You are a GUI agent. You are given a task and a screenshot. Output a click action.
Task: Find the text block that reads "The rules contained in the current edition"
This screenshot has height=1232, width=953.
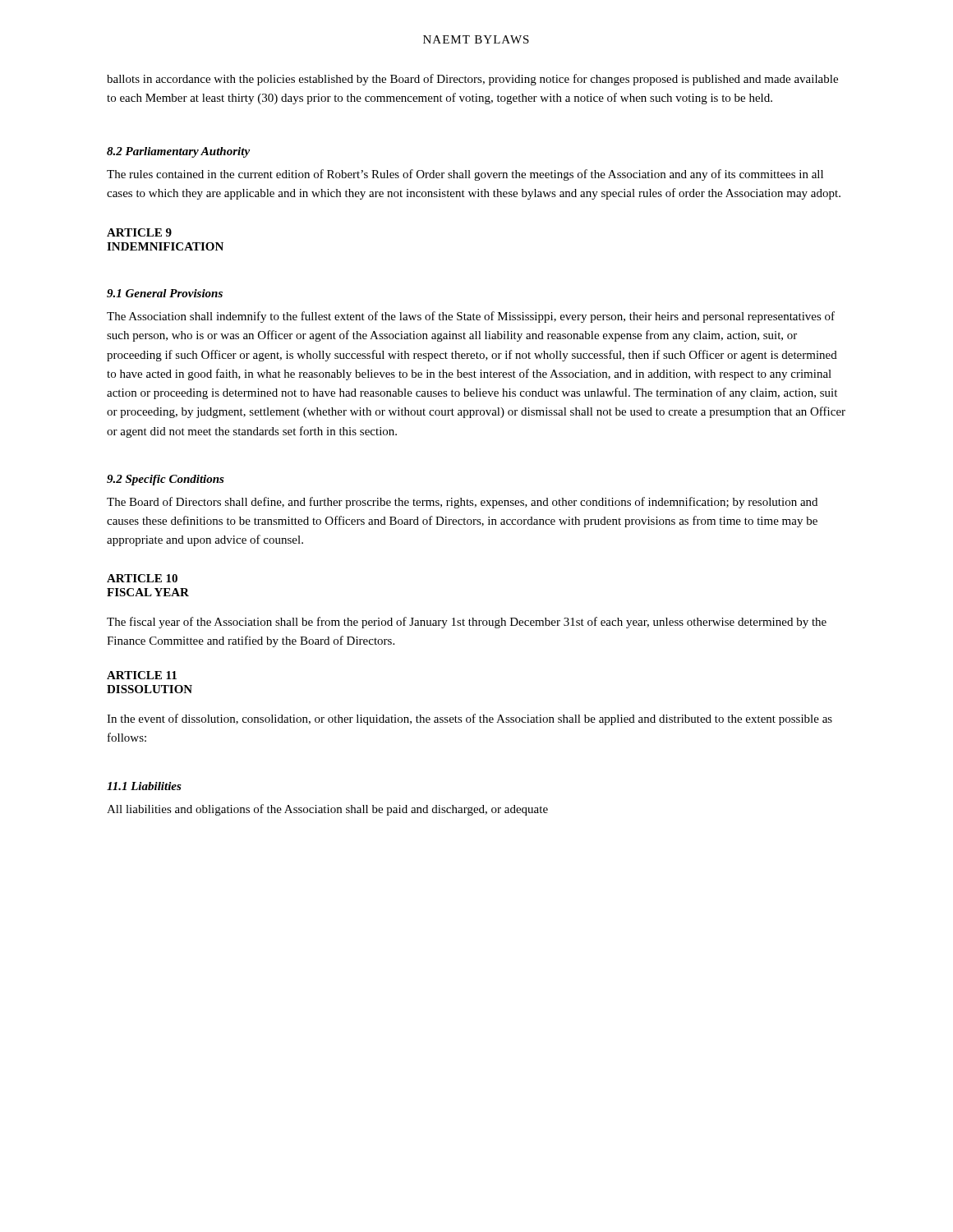click(x=474, y=183)
